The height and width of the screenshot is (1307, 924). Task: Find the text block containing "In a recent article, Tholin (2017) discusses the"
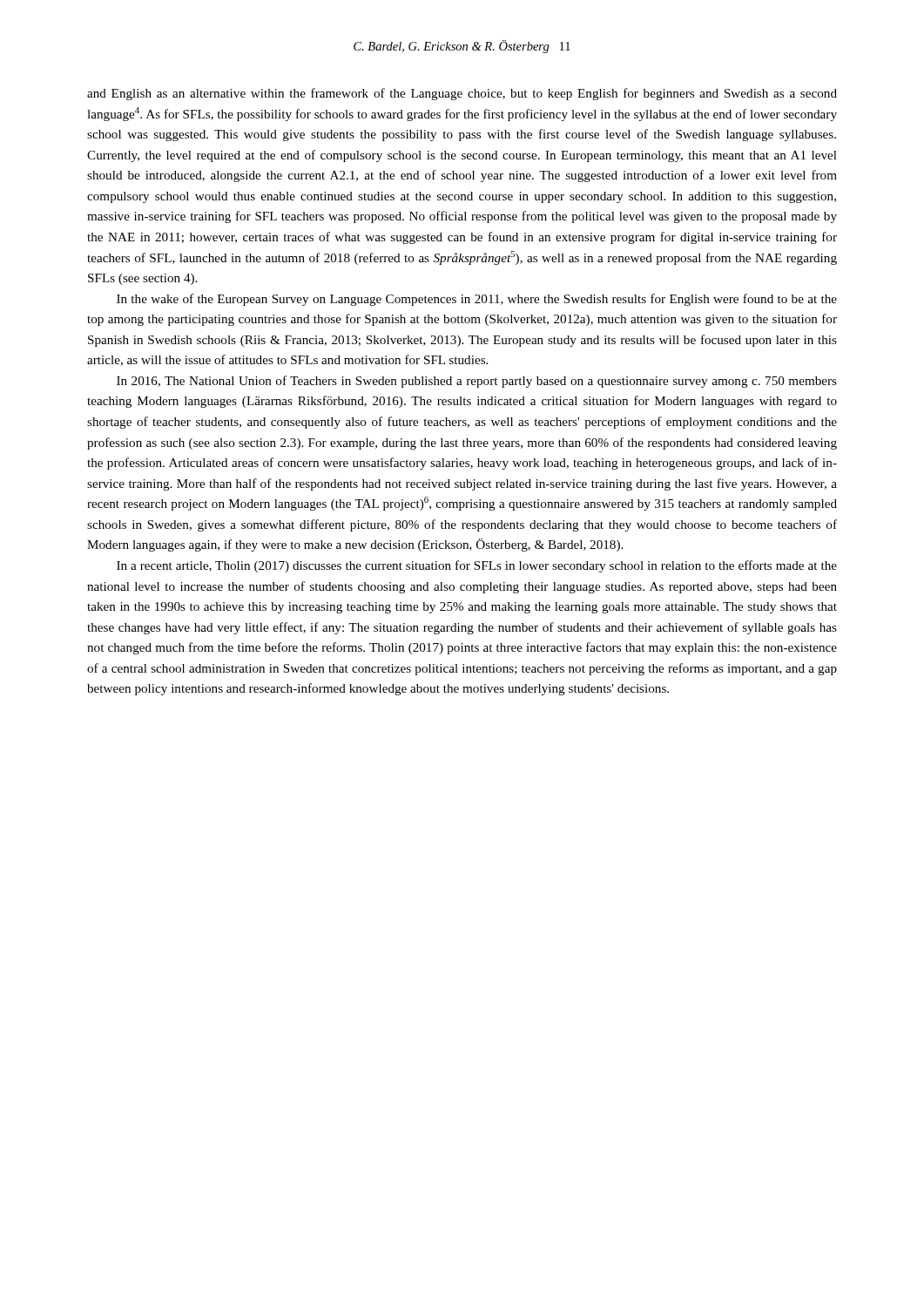tap(462, 627)
